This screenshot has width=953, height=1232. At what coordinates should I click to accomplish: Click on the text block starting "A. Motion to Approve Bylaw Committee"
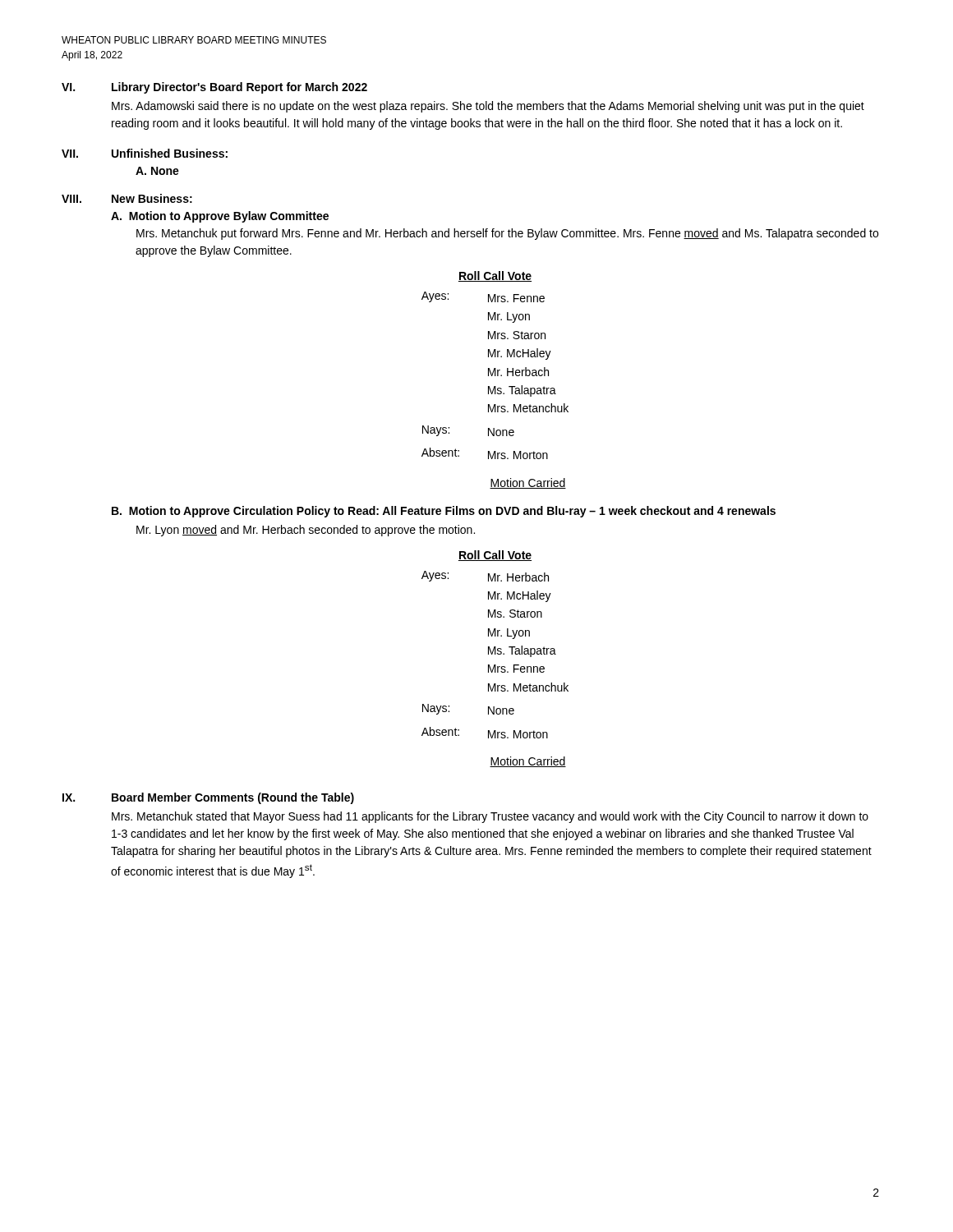[x=220, y=216]
